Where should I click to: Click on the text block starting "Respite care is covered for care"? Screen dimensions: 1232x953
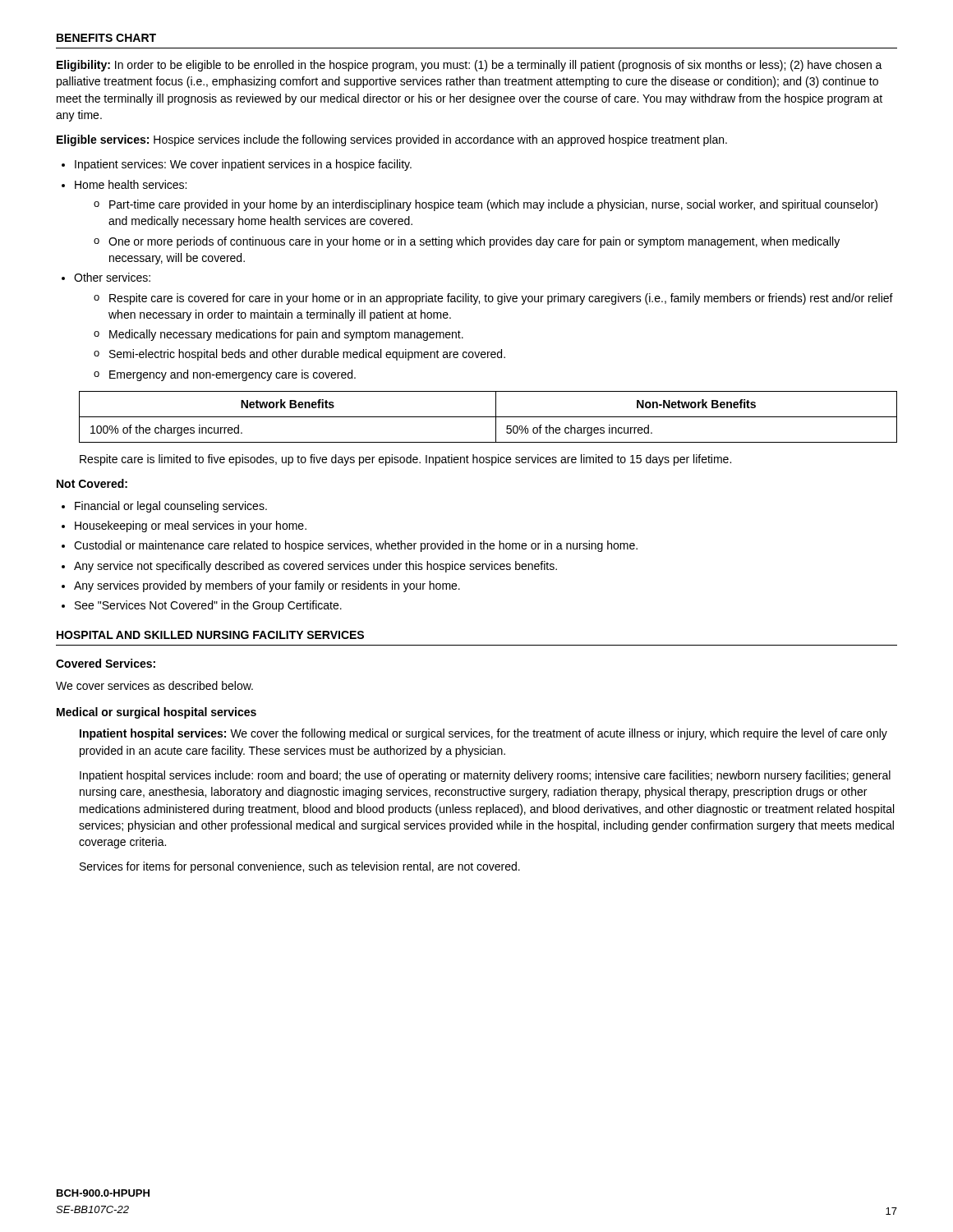point(501,306)
